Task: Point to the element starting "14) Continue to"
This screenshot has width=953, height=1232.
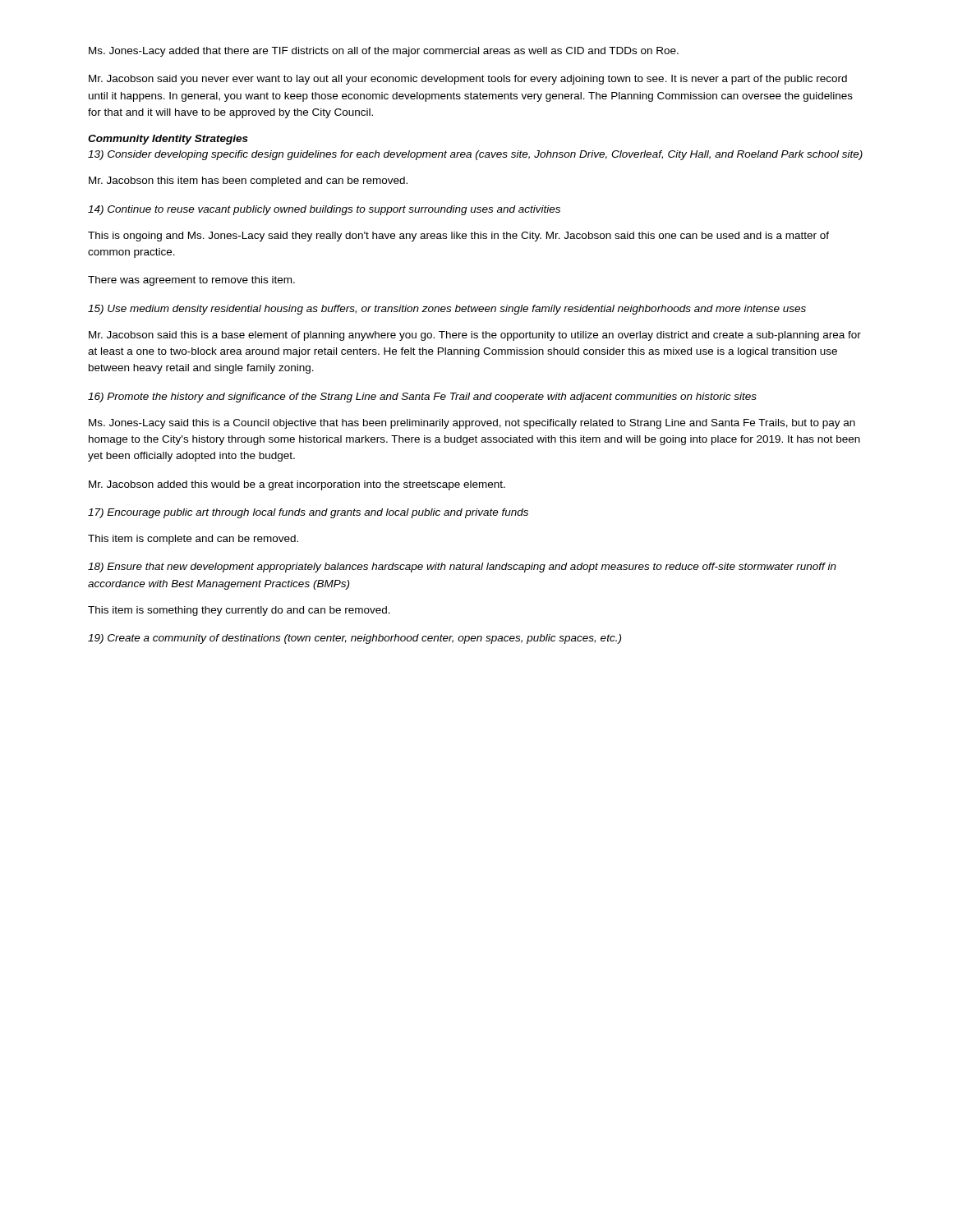Action: pyautogui.click(x=324, y=209)
